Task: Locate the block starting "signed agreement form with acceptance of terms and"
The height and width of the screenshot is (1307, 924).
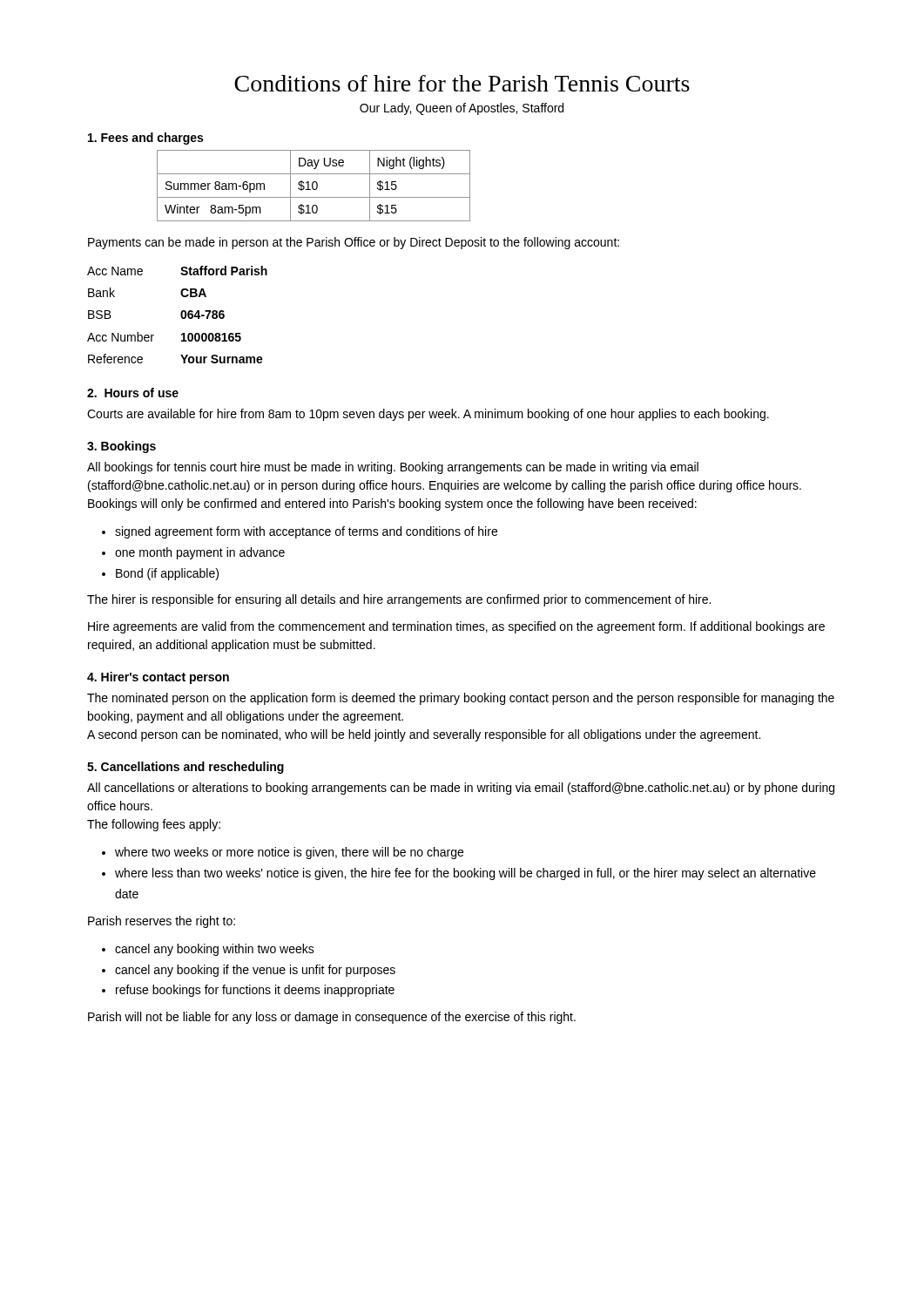Action: pyautogui.click(x=306, y=531)
